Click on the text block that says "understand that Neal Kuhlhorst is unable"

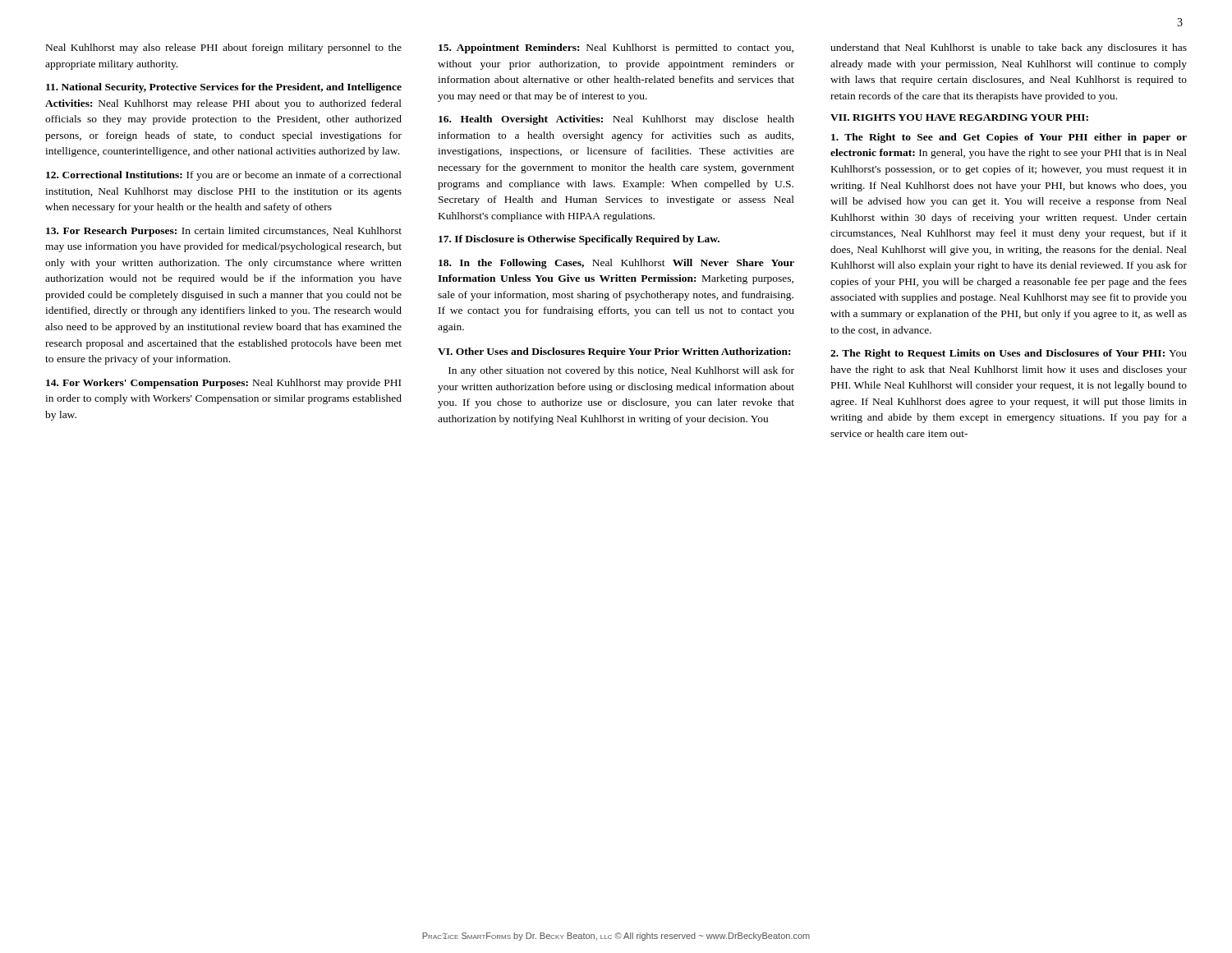[1009, 71]
